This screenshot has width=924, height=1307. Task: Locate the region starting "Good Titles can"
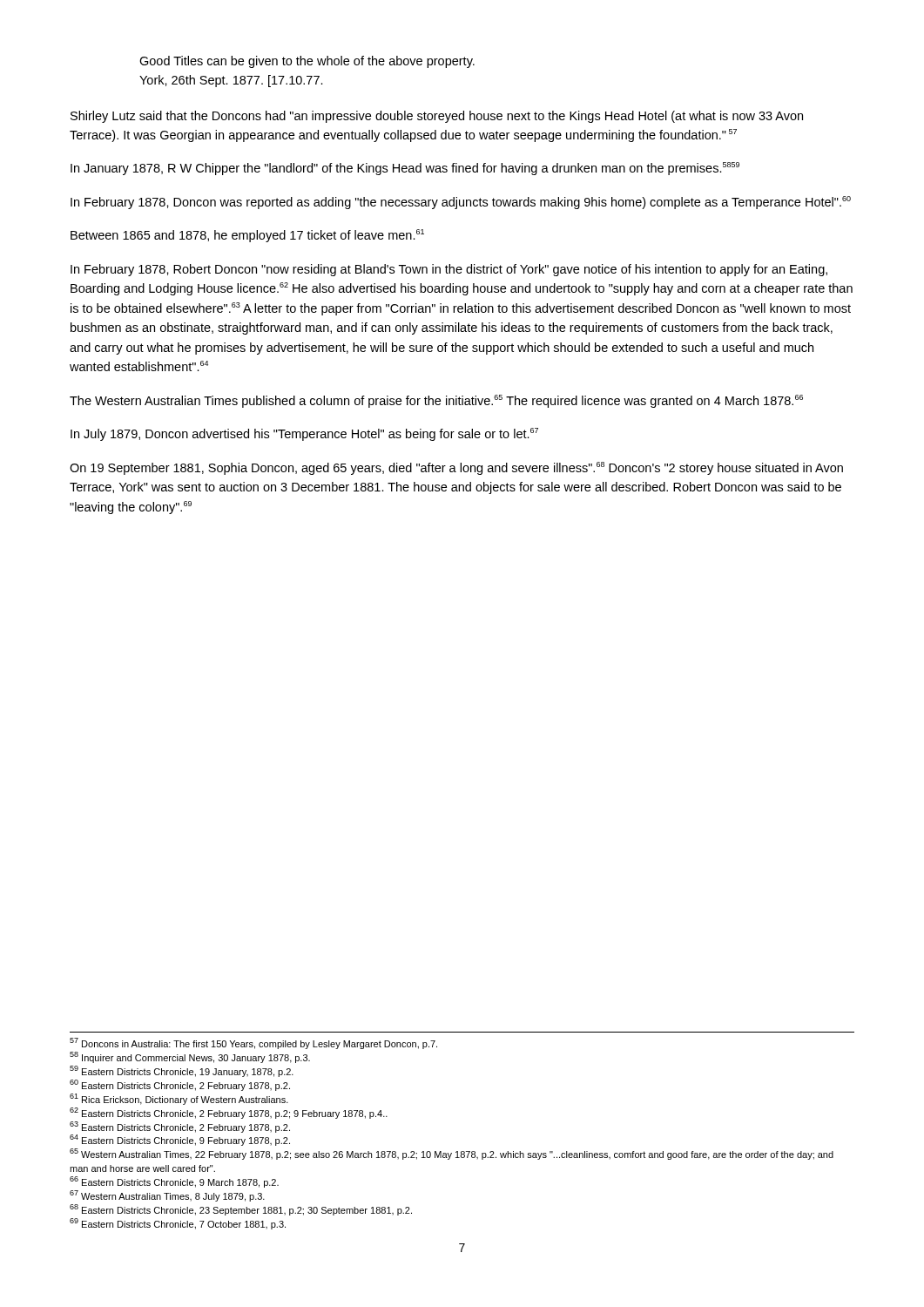(307, 70)
